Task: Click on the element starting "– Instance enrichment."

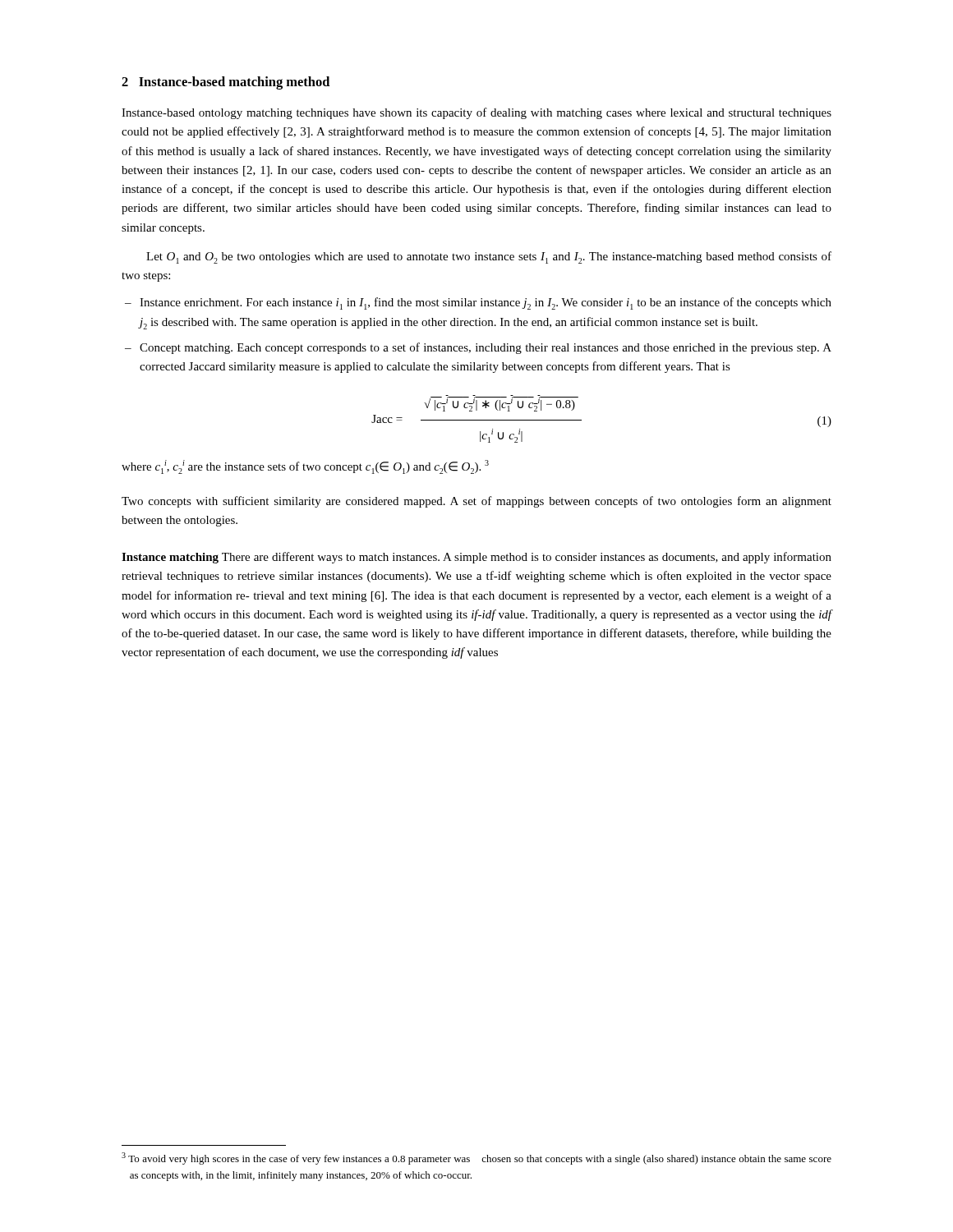Action: (486, 312)
